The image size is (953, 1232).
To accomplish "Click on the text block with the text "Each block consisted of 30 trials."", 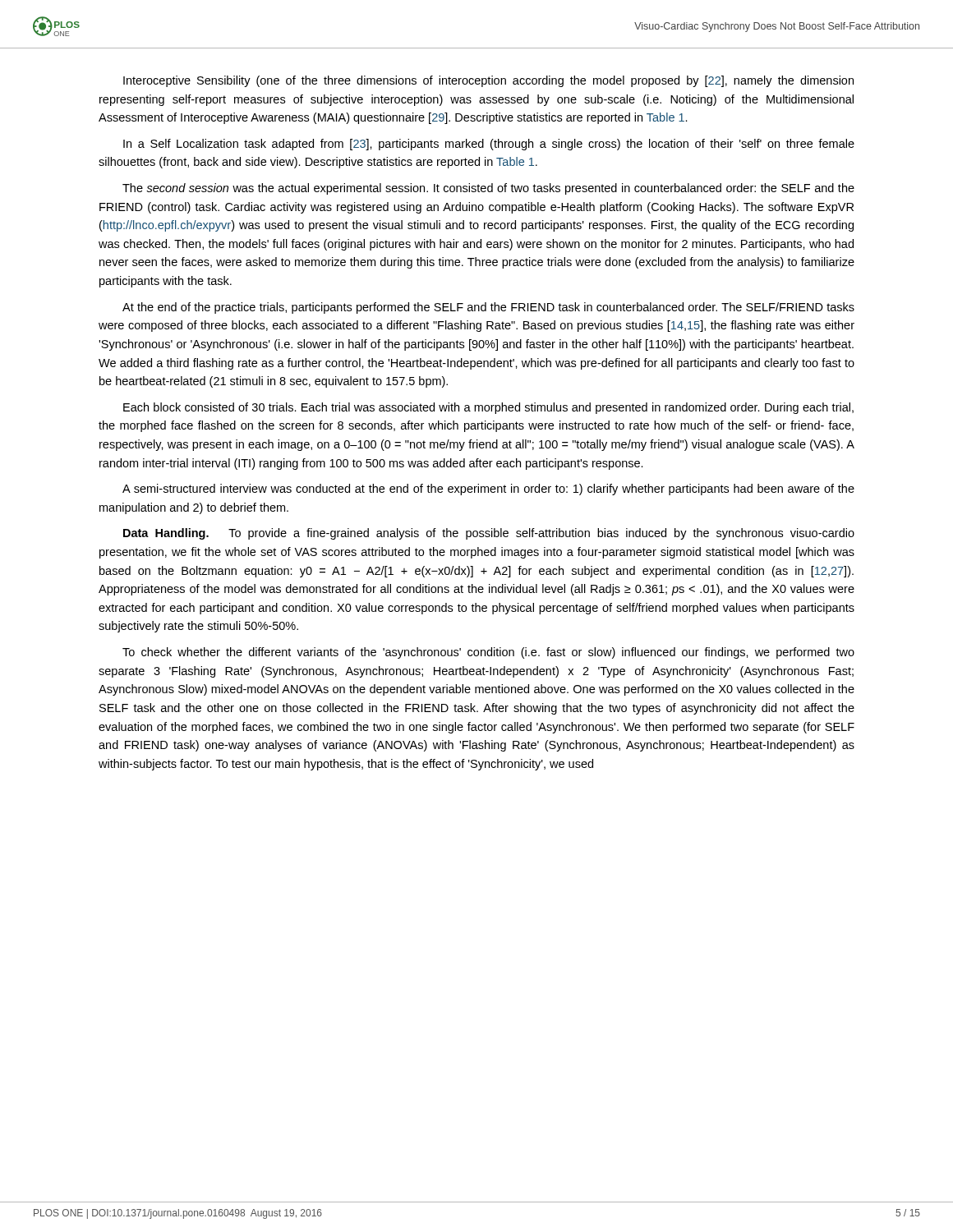I will coord(476,435).
